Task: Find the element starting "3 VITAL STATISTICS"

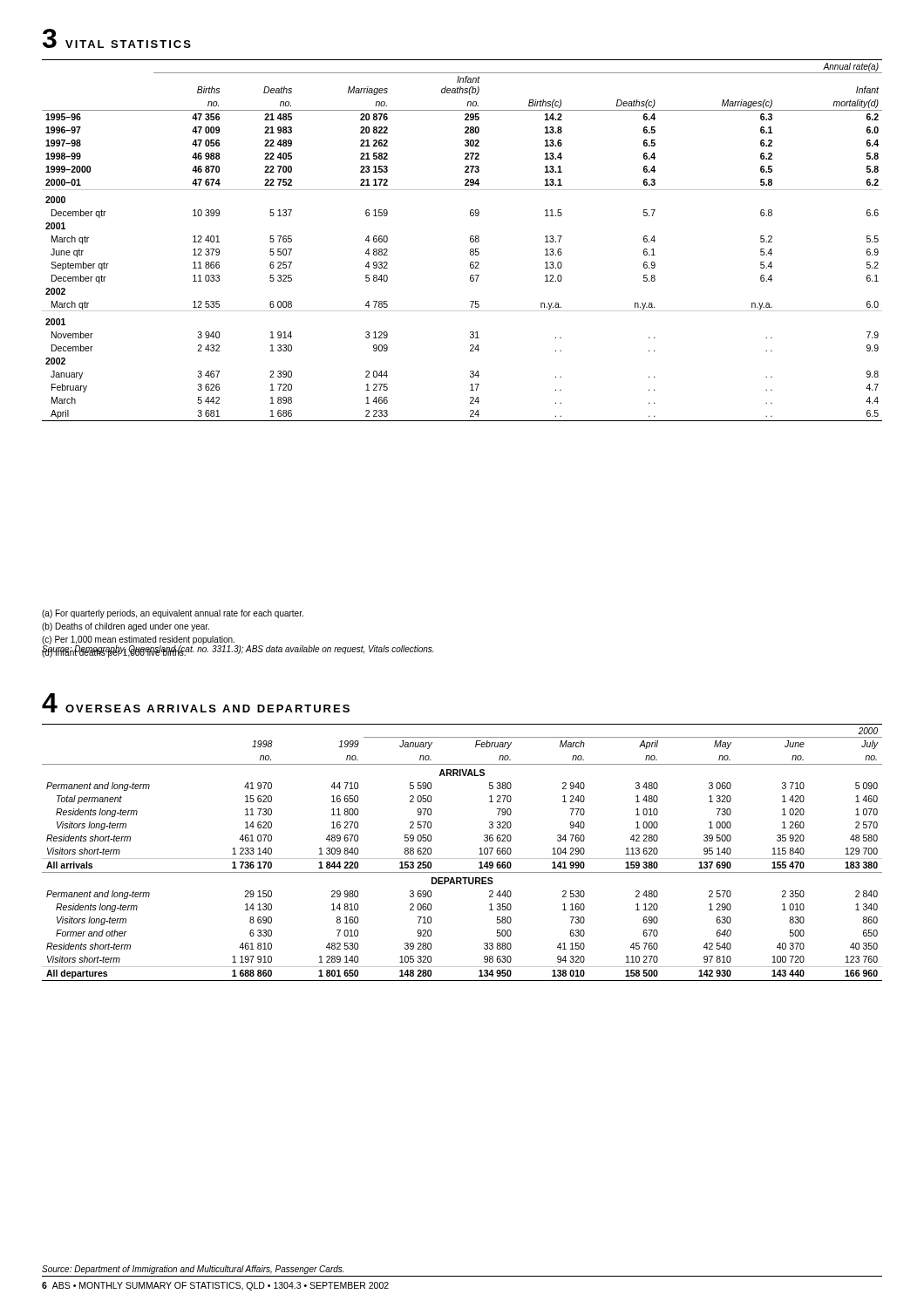Action: [x=117, y=38]
